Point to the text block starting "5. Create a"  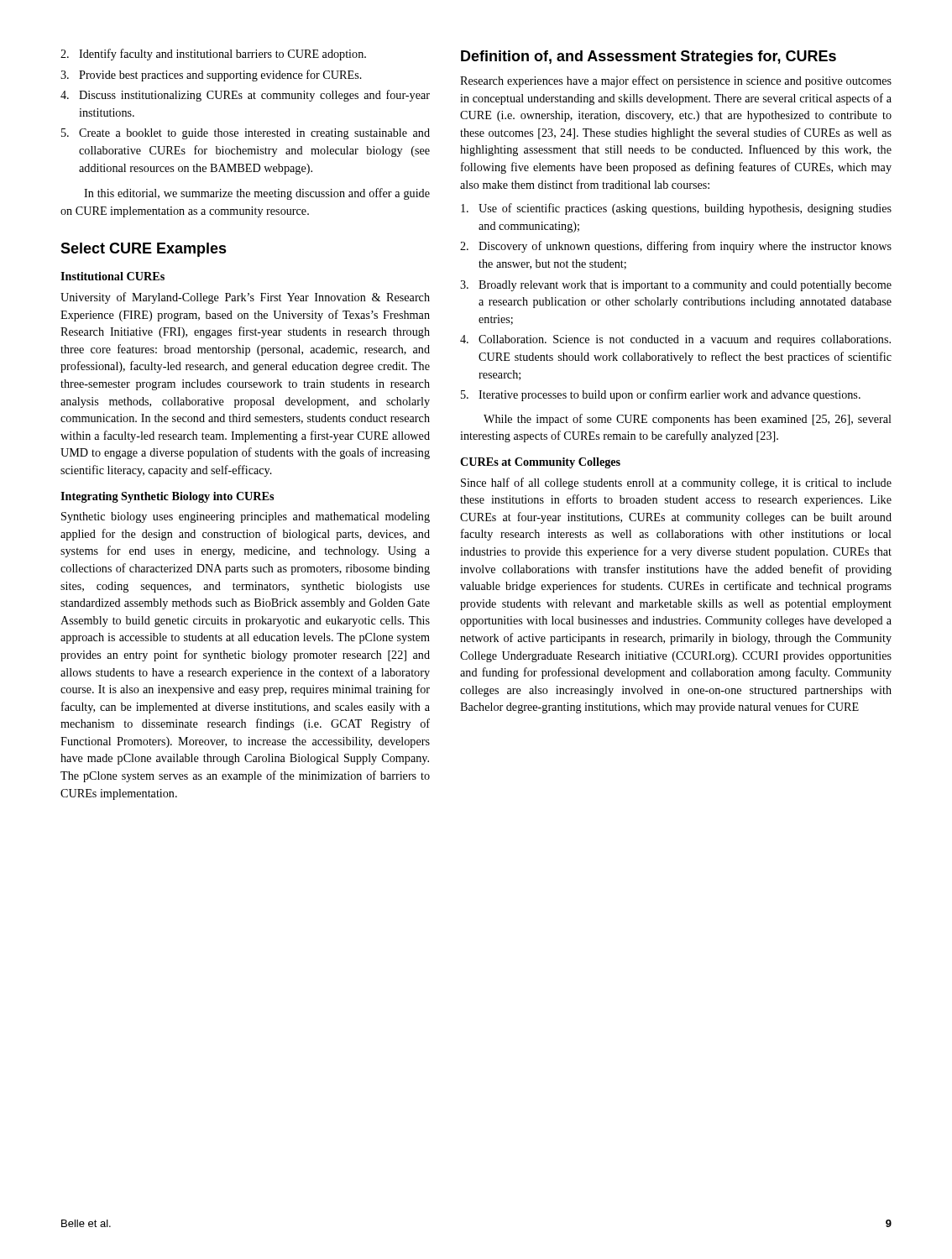(x=245, y=150)
